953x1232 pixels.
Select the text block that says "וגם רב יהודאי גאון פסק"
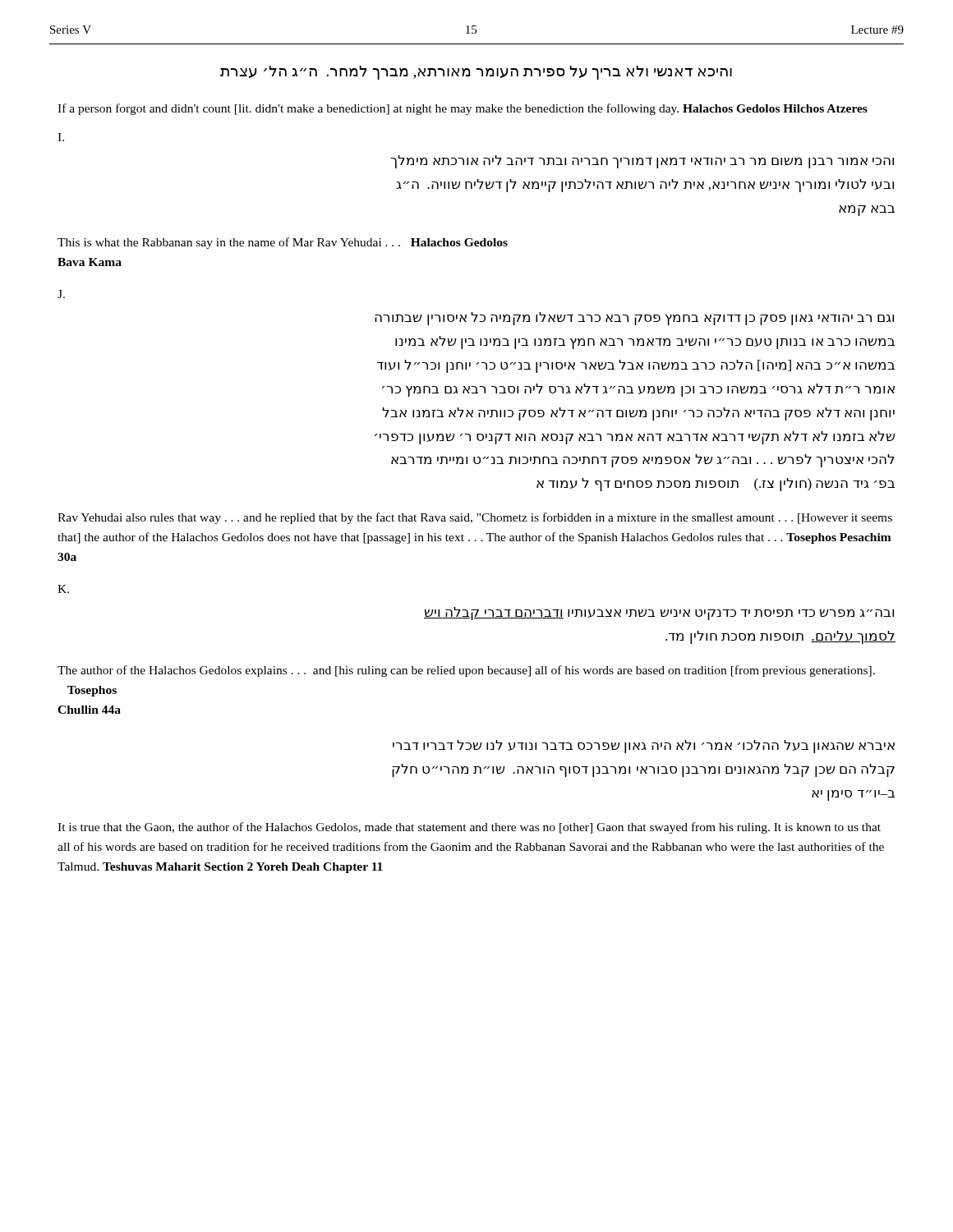coord(634,401)
